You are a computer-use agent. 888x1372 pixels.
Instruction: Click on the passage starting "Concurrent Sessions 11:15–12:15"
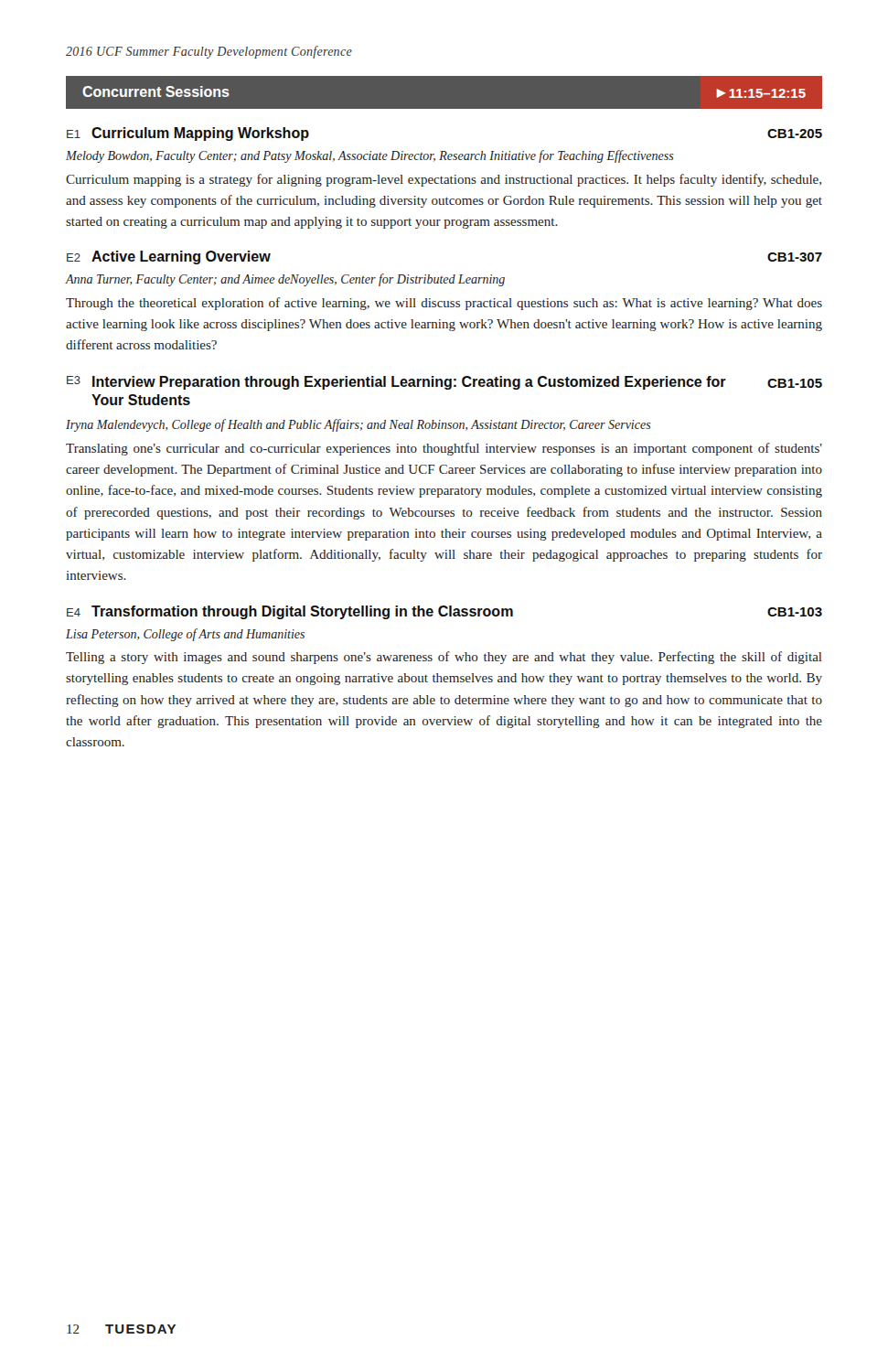[159, 92]
